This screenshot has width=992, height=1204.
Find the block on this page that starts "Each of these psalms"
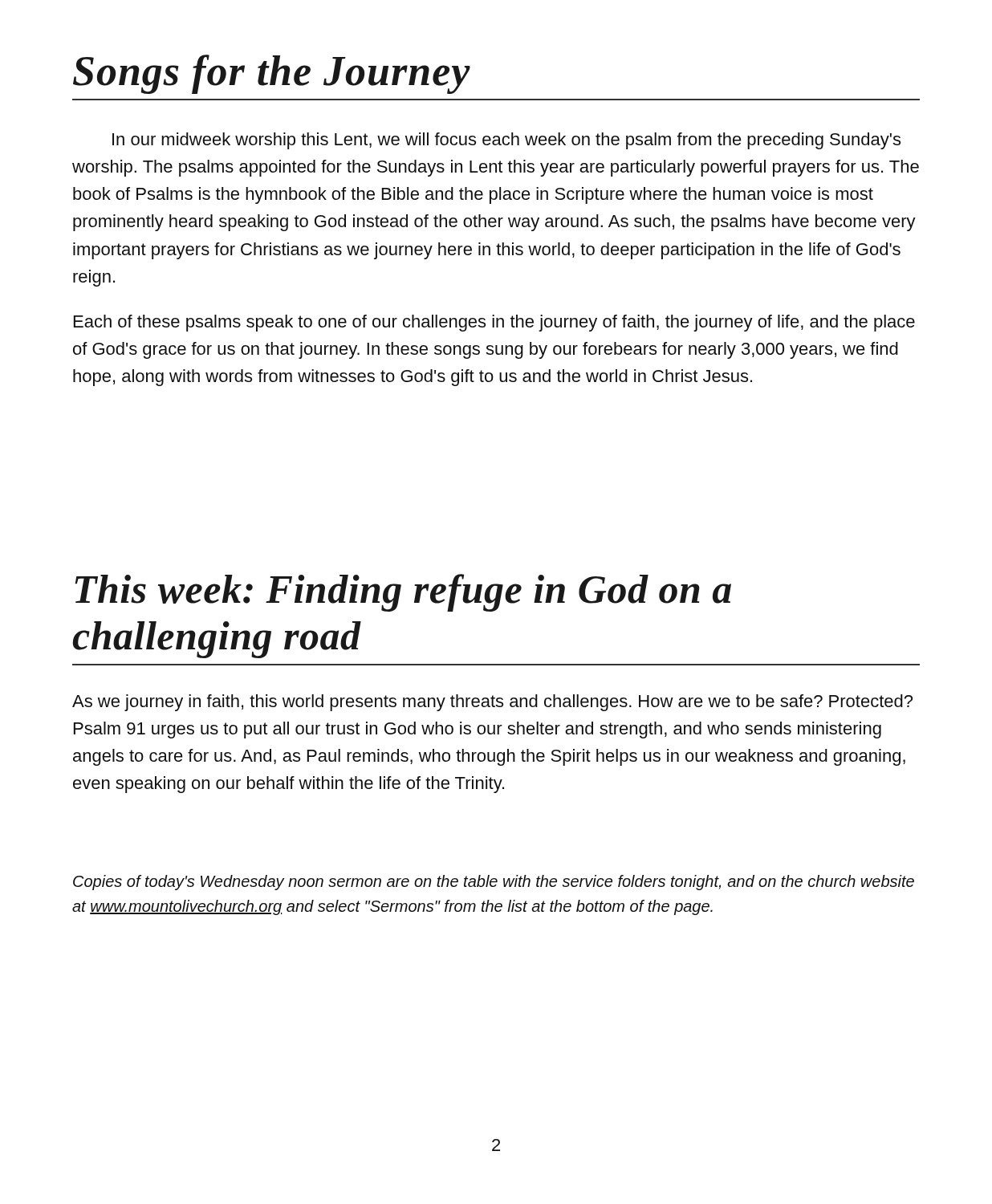[x=496, y=349]
